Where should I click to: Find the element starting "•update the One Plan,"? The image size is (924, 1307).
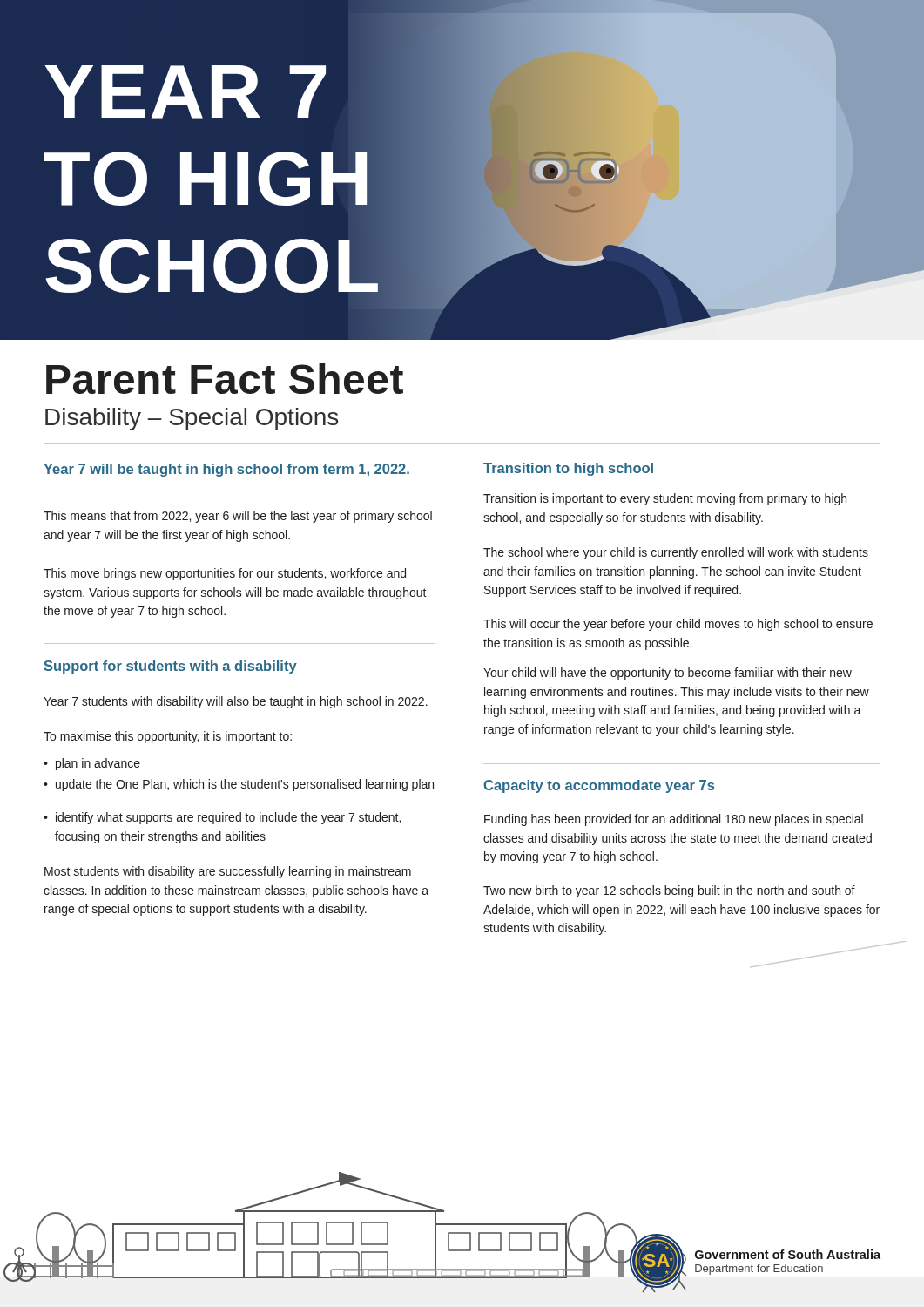(x=240, y=785)
